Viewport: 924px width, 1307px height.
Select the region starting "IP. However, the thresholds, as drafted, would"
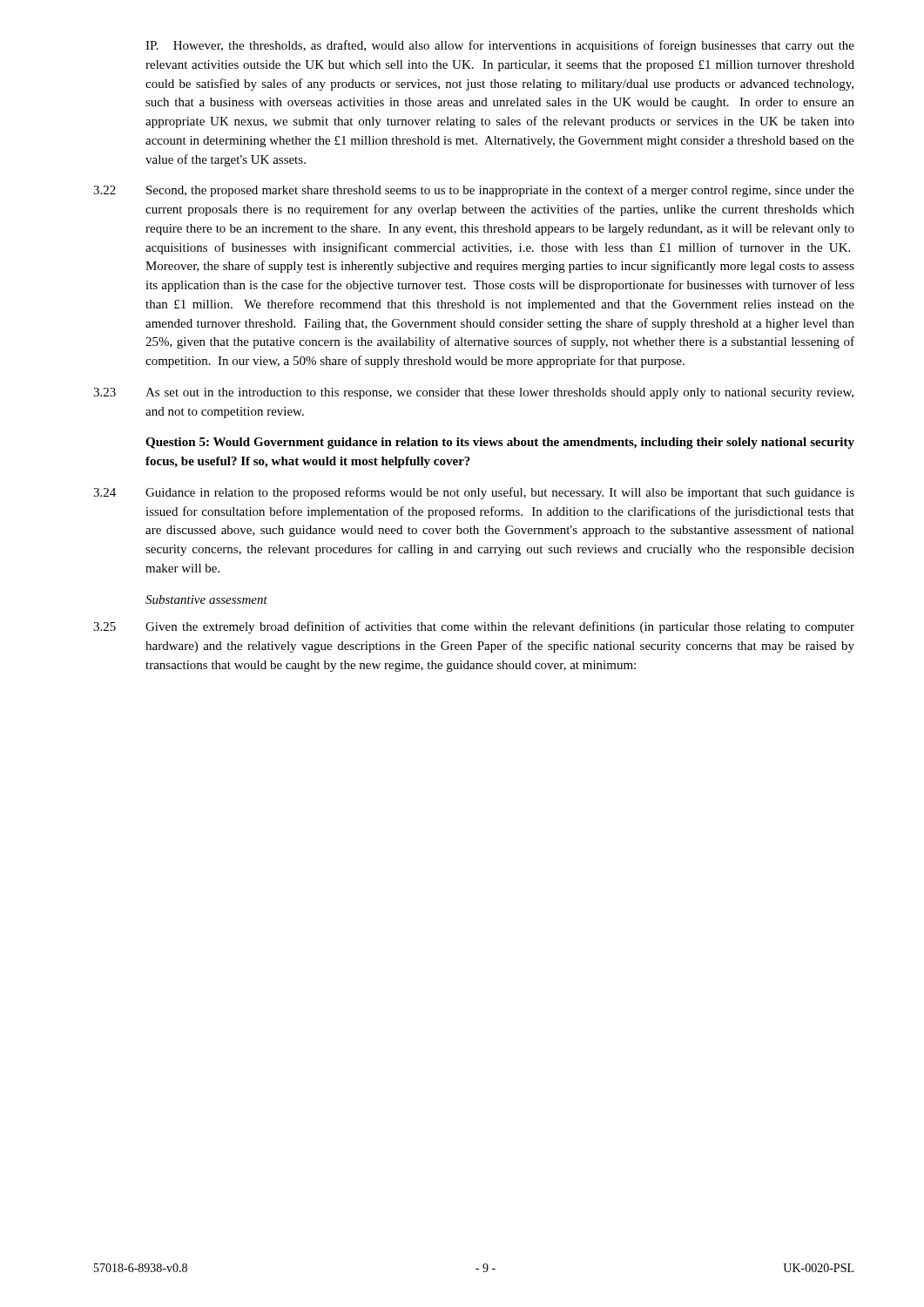(500, 102)
